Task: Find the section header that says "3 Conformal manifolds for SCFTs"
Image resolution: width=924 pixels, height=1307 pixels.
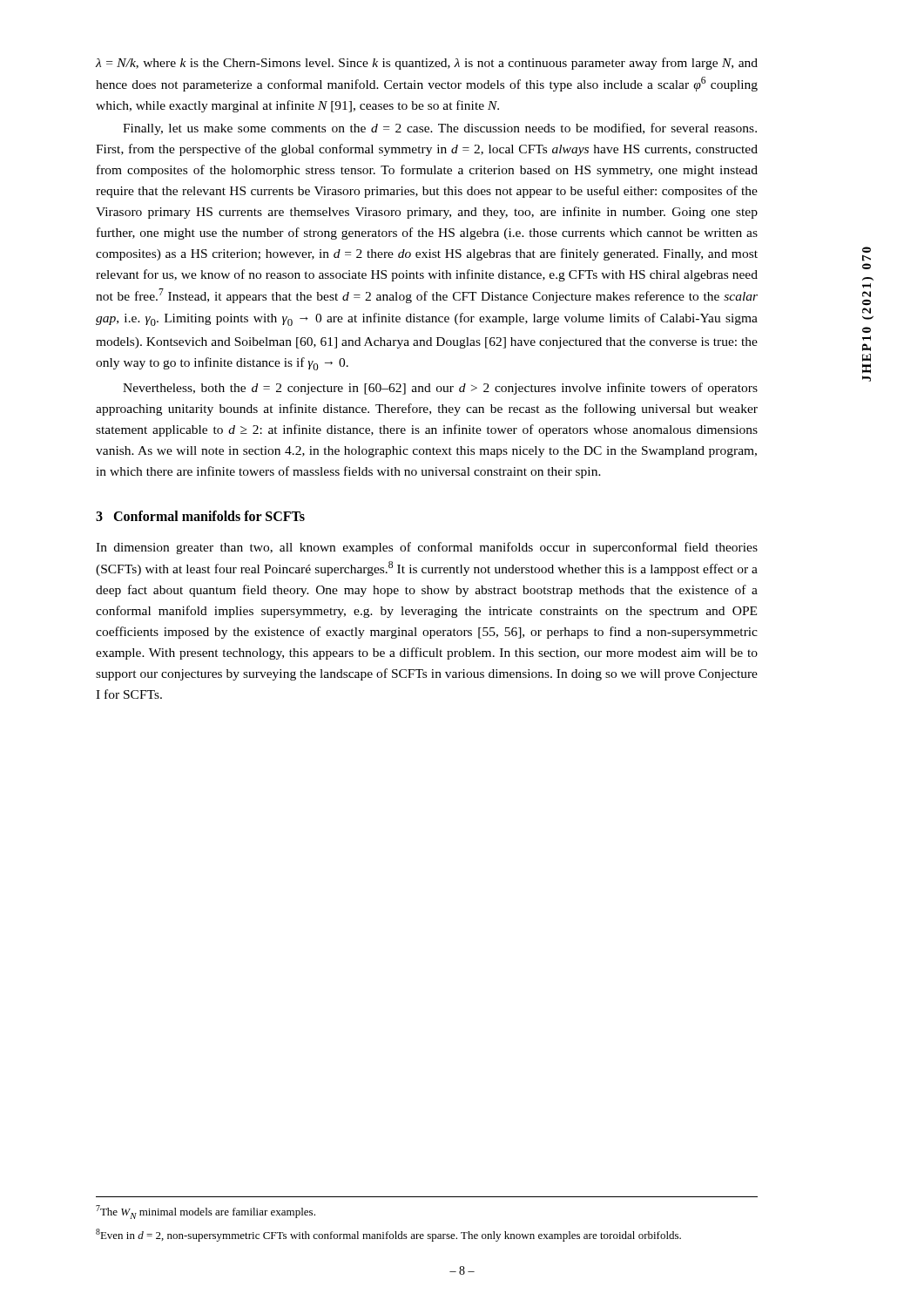Action: point(200,516)
